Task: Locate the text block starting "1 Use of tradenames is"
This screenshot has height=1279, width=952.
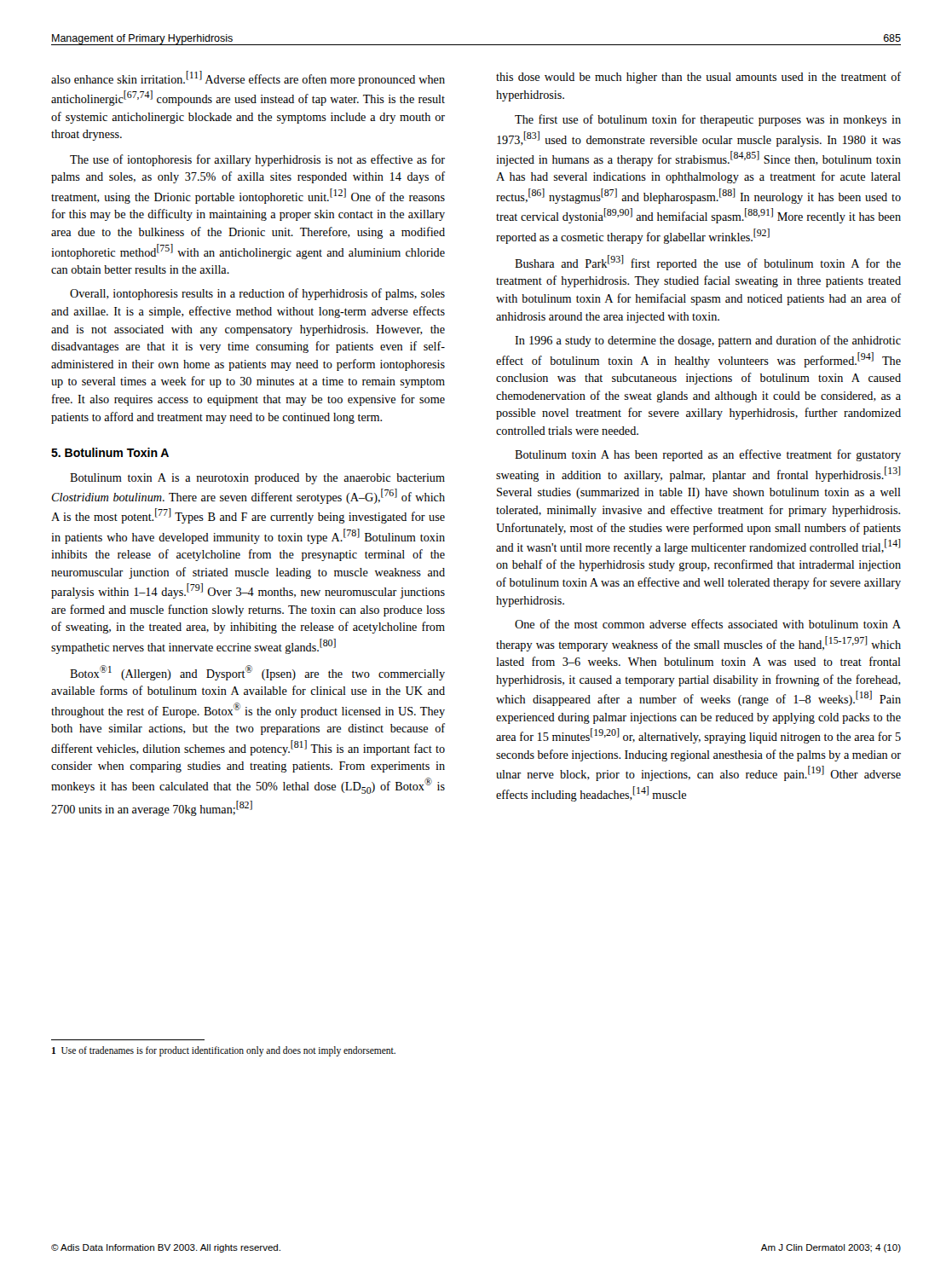Action: click(224, 1050)
